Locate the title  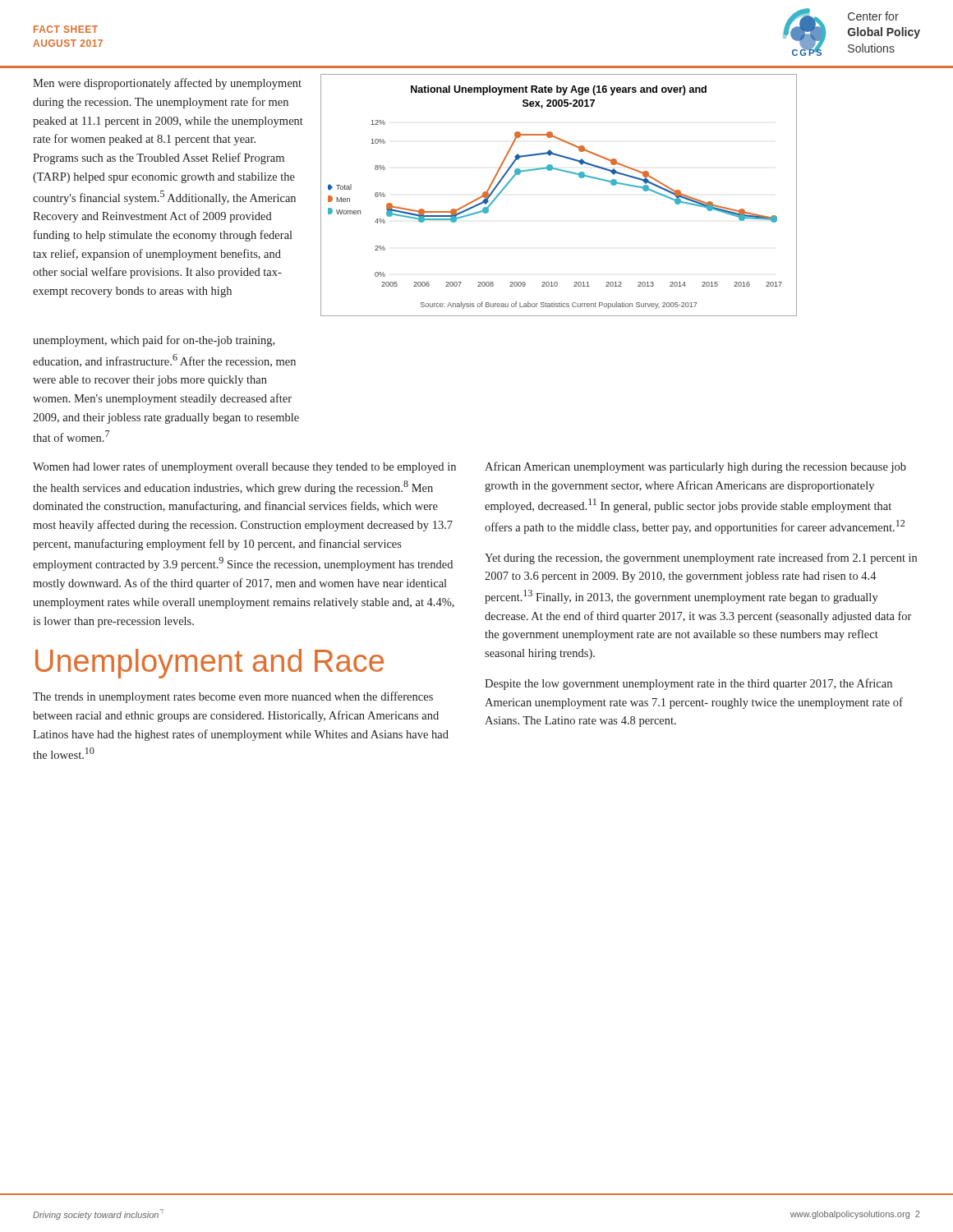point(246,662)
